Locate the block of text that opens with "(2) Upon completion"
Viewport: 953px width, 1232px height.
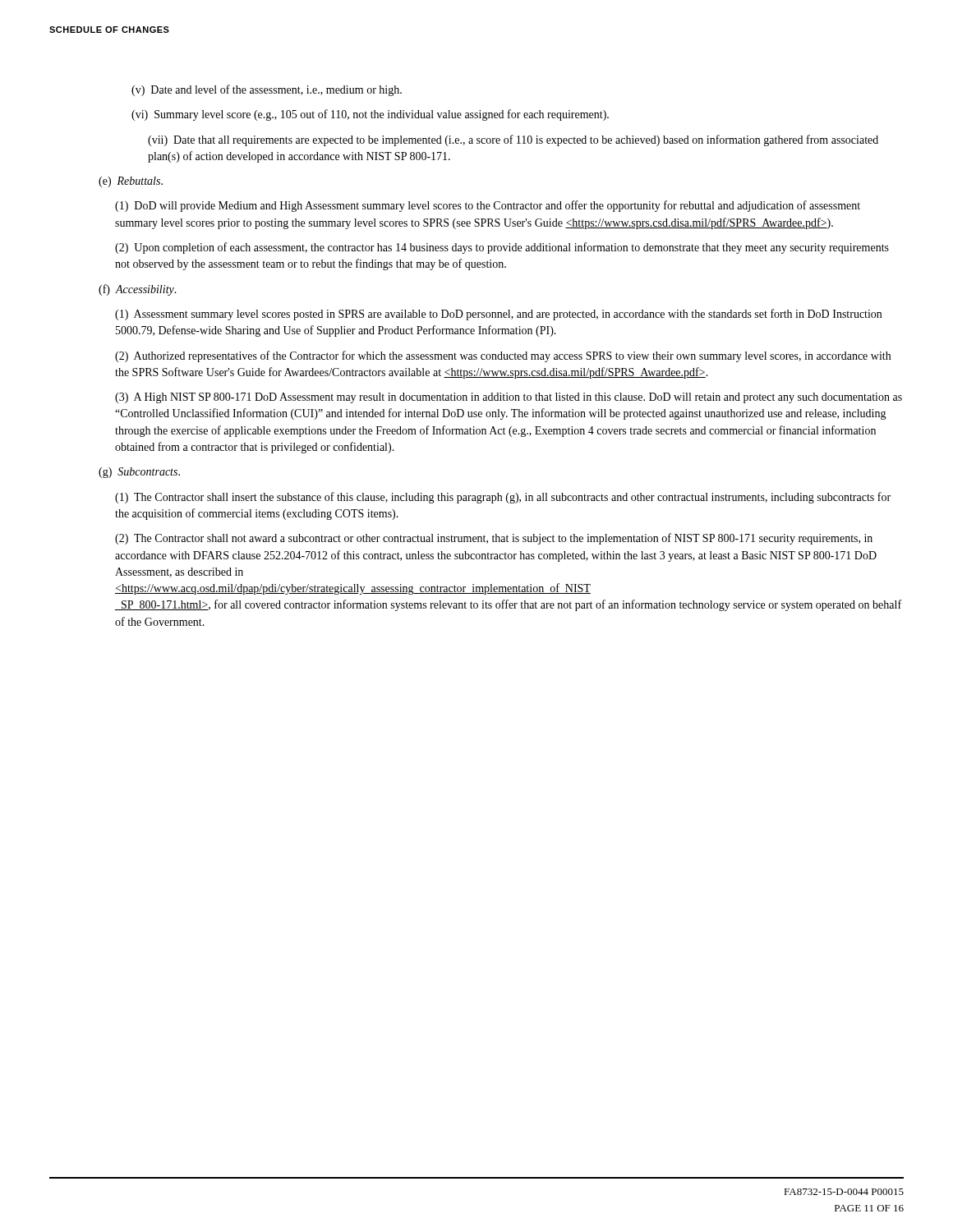coord(502,256)
